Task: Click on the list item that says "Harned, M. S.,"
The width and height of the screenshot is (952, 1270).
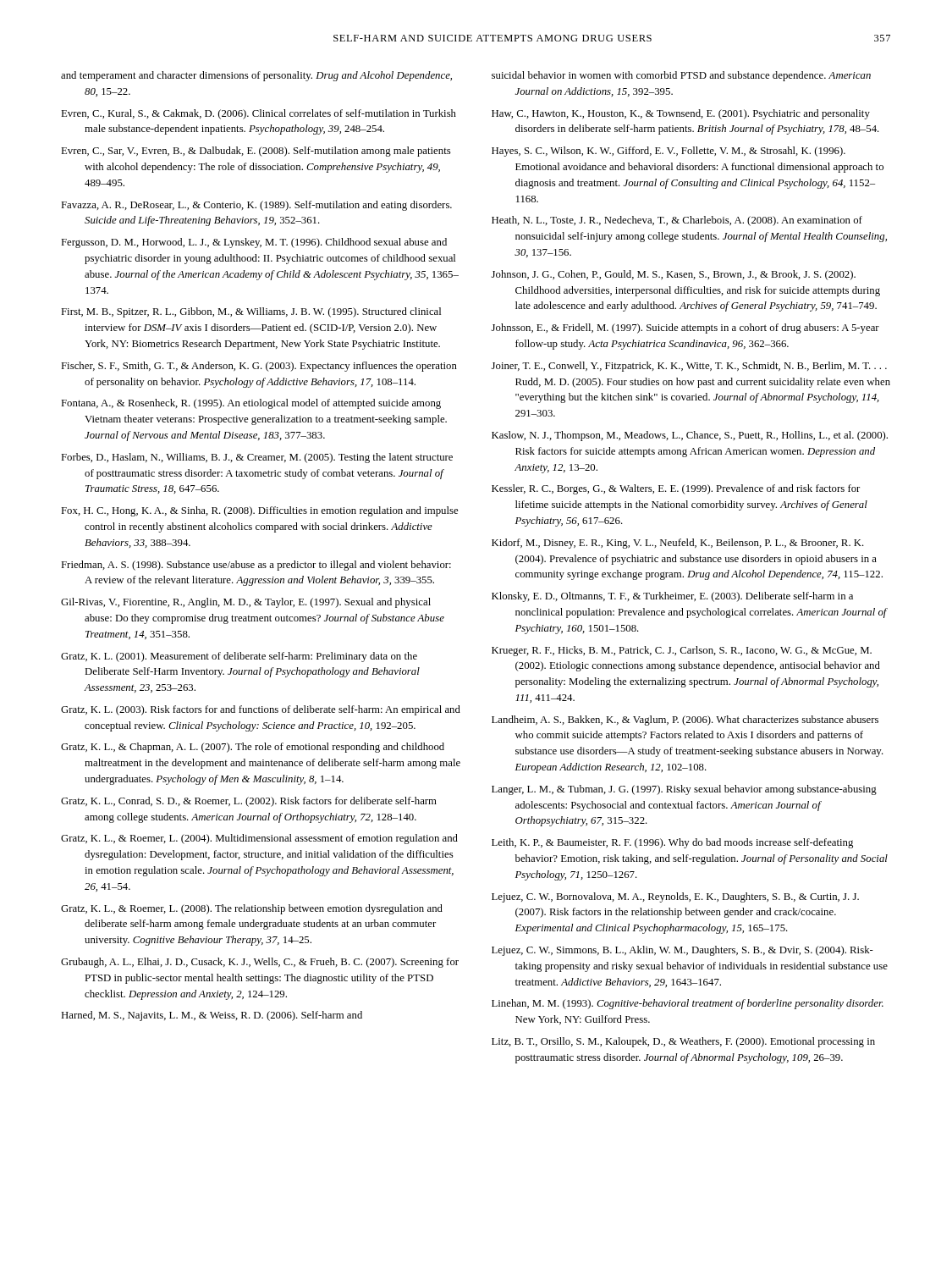Action: (x=212, y=1016)
